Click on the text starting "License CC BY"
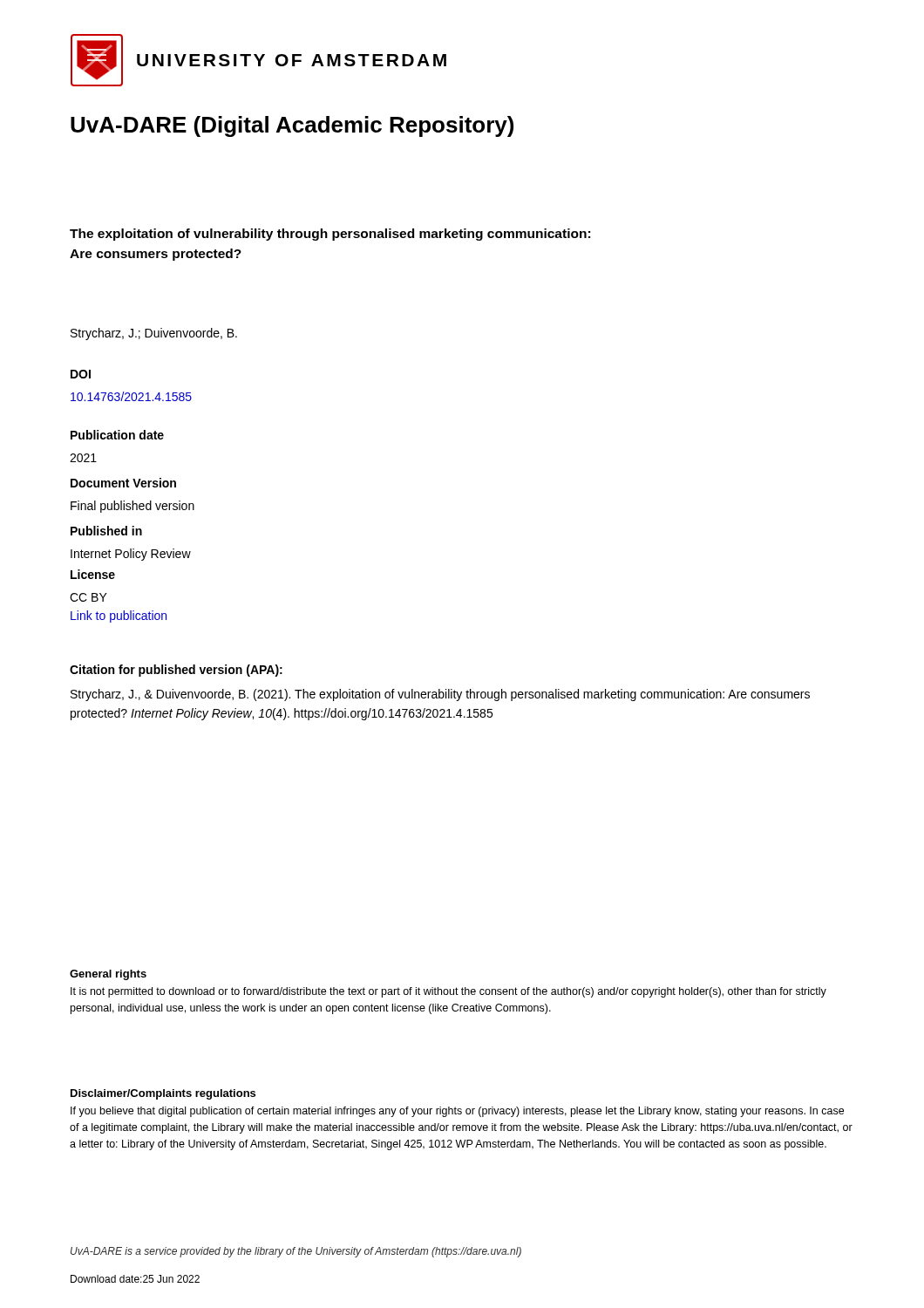 (x=93, y=574)
